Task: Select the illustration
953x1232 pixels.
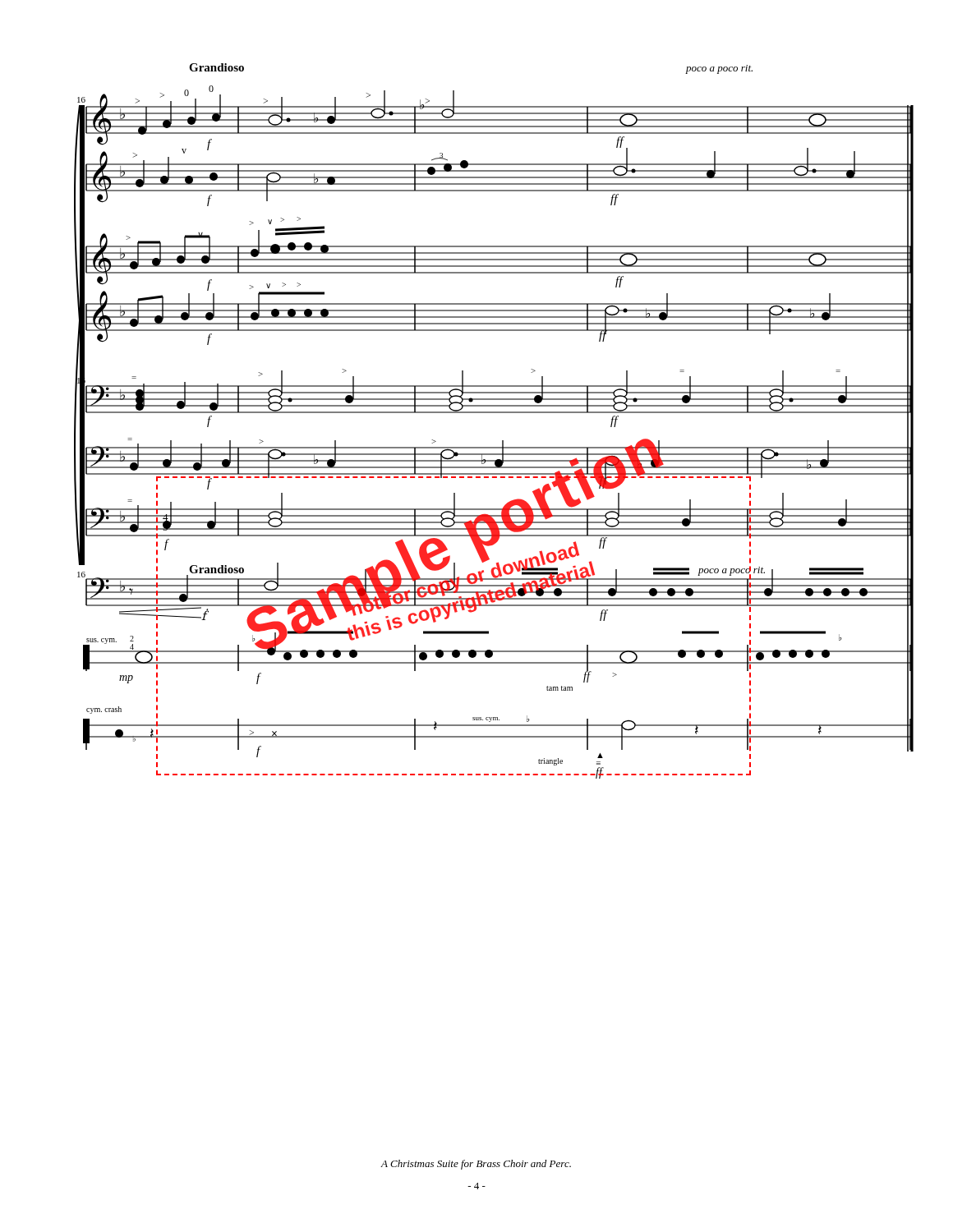Action: tap(479, 563)
